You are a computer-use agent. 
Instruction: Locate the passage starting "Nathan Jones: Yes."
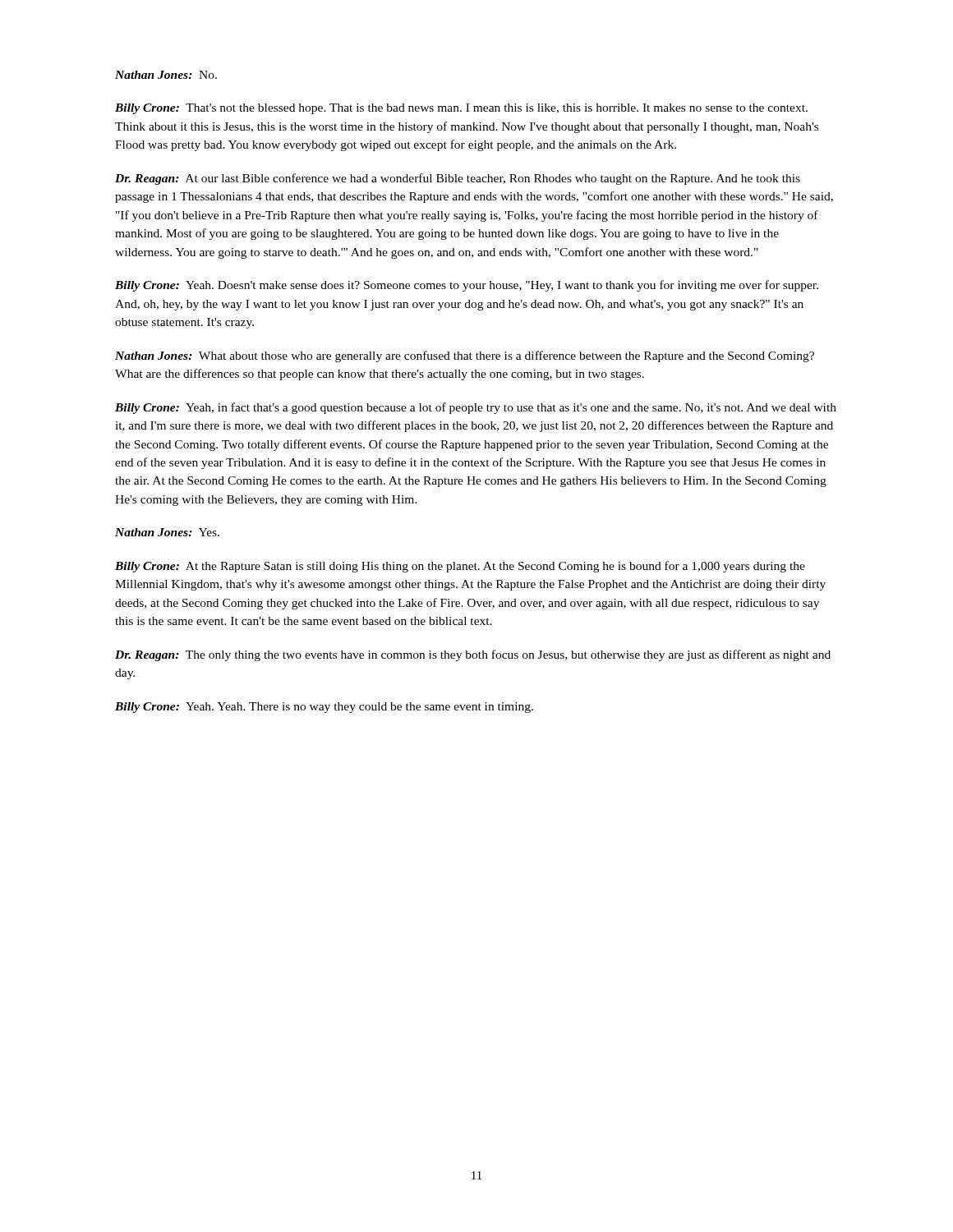[x=168, y=532]
